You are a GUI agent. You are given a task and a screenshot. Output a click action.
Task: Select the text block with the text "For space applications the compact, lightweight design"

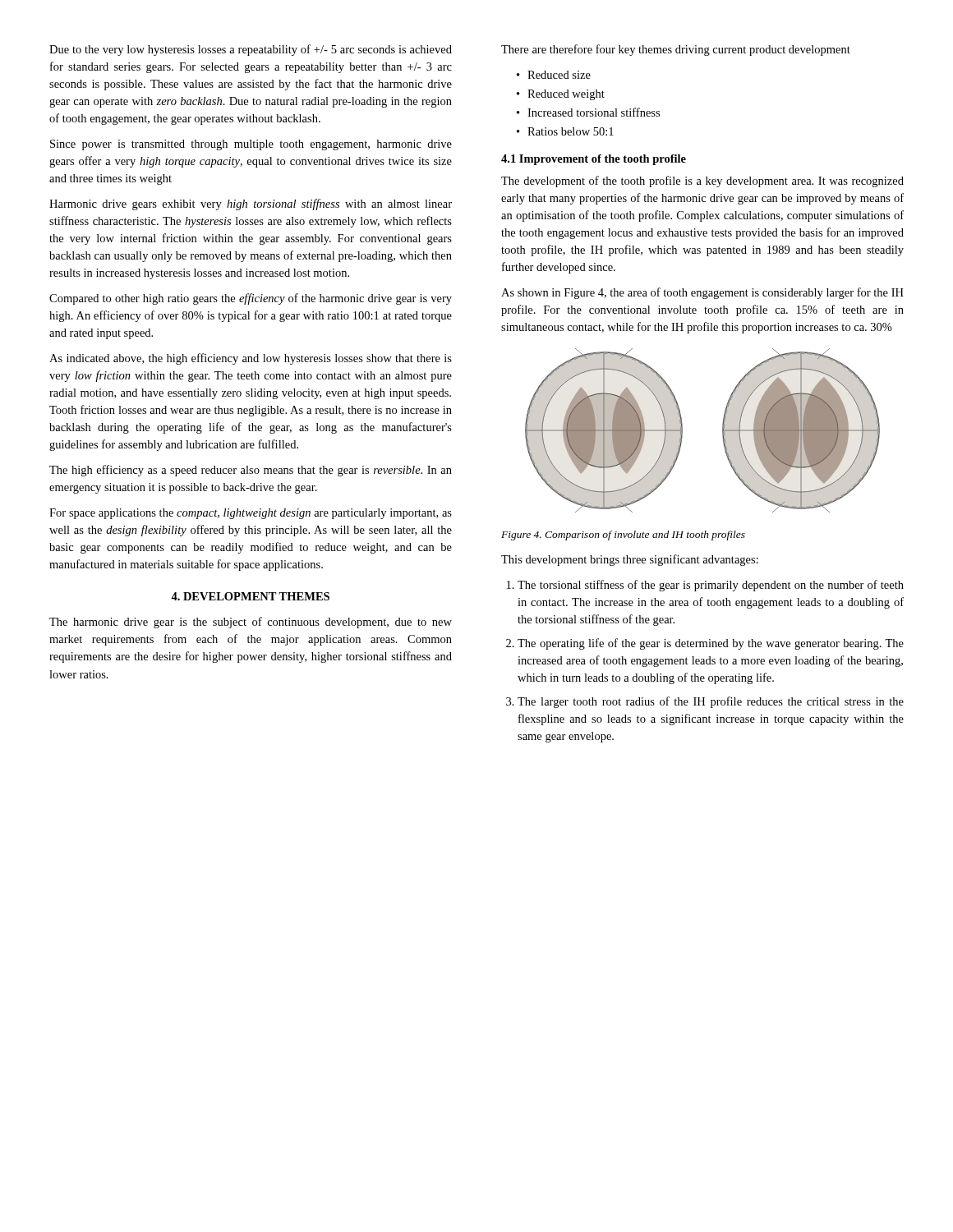[x=251, y=539]
